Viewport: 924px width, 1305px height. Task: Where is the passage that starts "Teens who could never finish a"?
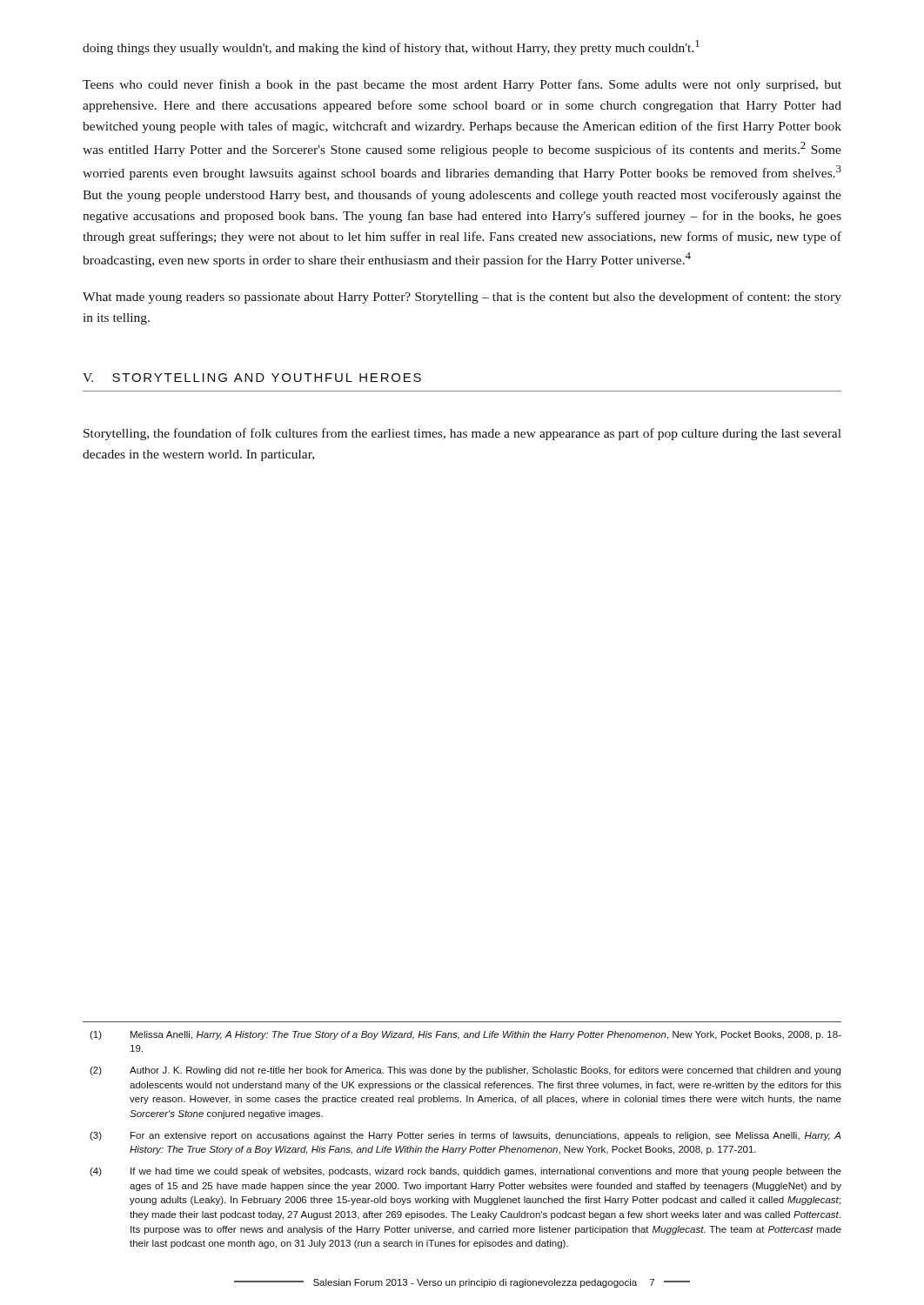pyautogui.click(x=462, y=172)
